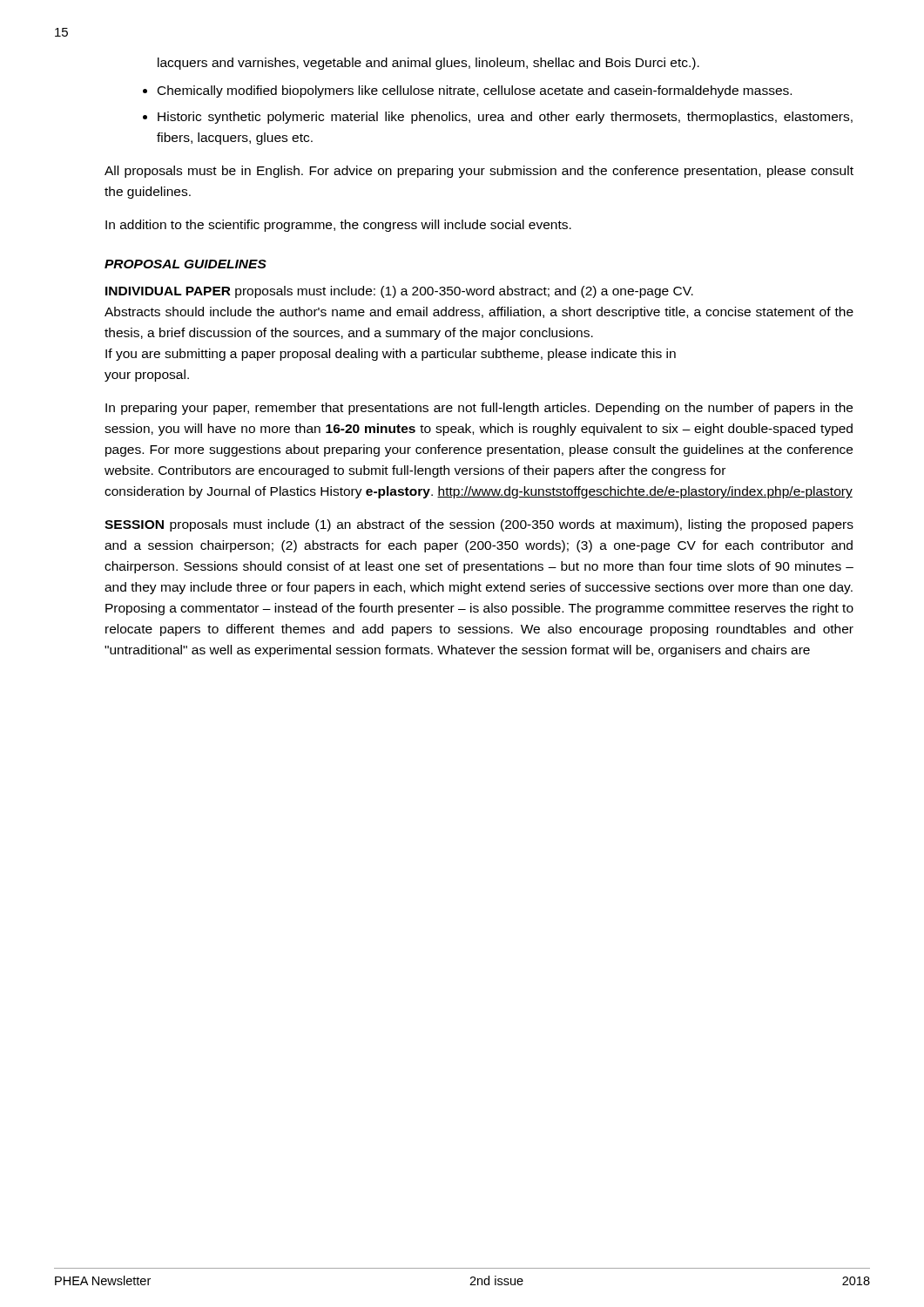
Task: Click on the block starting "Historic synthetic polymeric material like phenolics, urea and"
Action: click(x=505, y=127)
